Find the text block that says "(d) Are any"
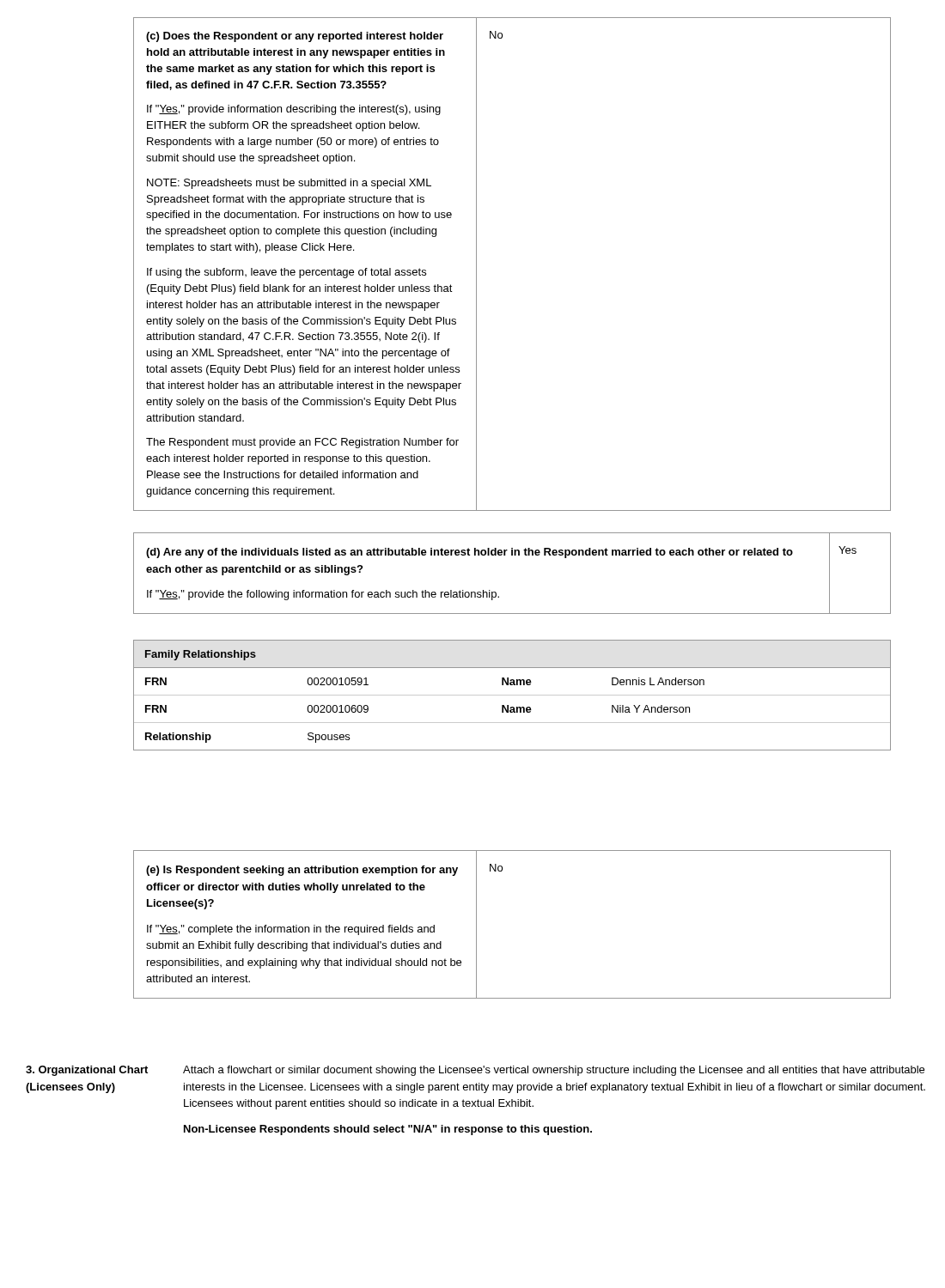Viewport: 945px width, 1288px height. coord(512,573)
